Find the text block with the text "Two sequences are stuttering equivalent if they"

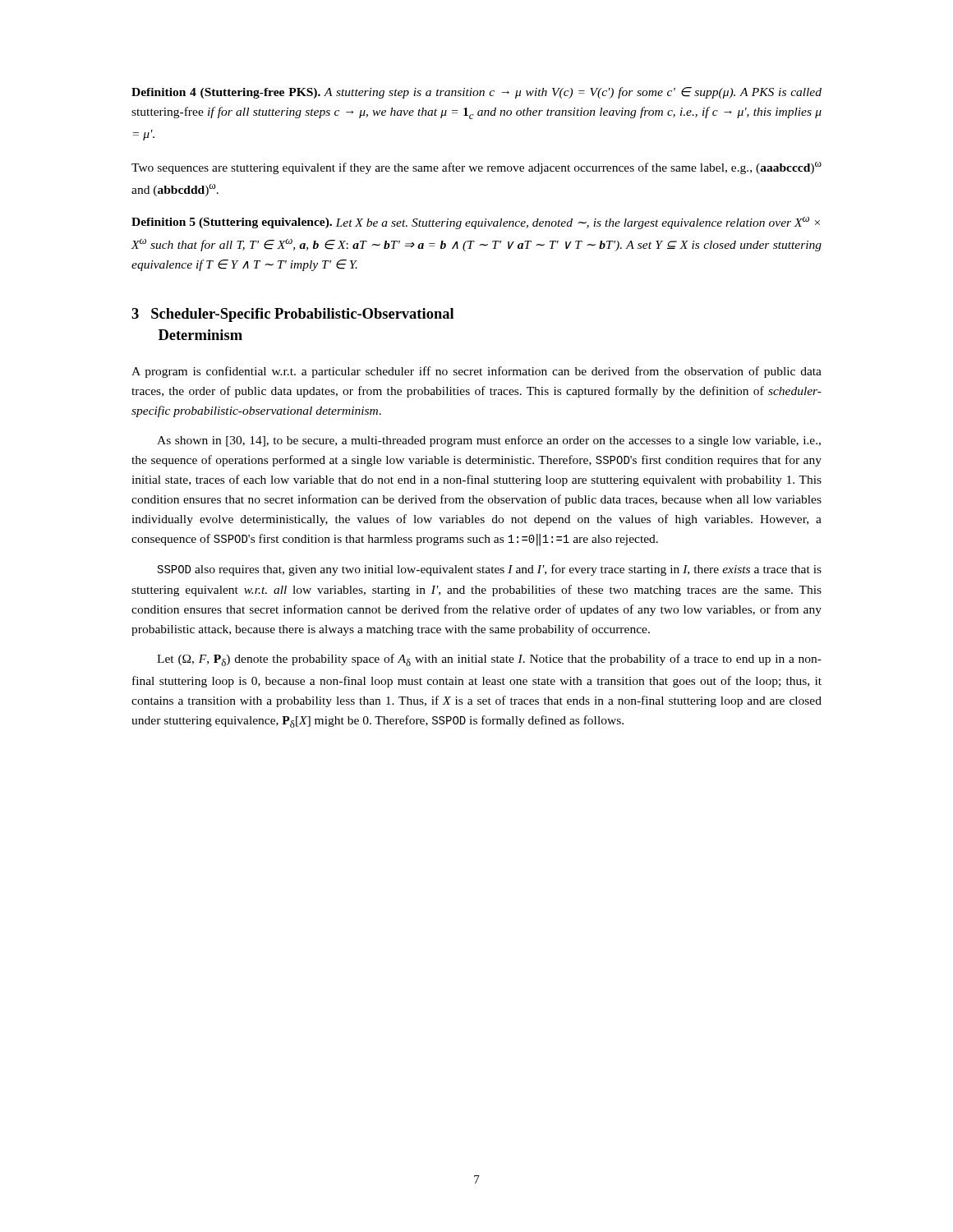point(476,178)
